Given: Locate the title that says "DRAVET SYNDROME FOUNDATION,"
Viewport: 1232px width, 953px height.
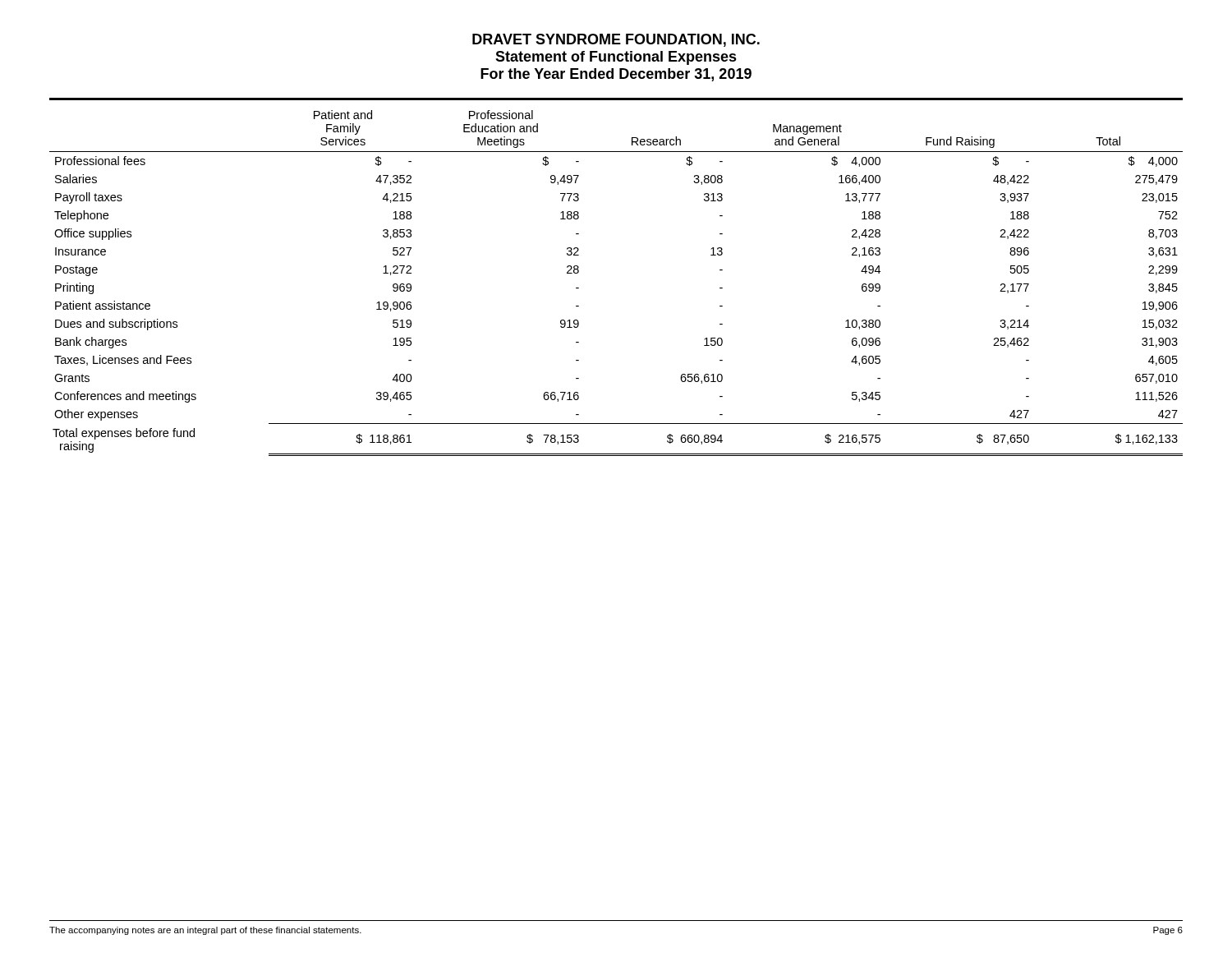Looking at the screenshot, I should coord(616,57).
